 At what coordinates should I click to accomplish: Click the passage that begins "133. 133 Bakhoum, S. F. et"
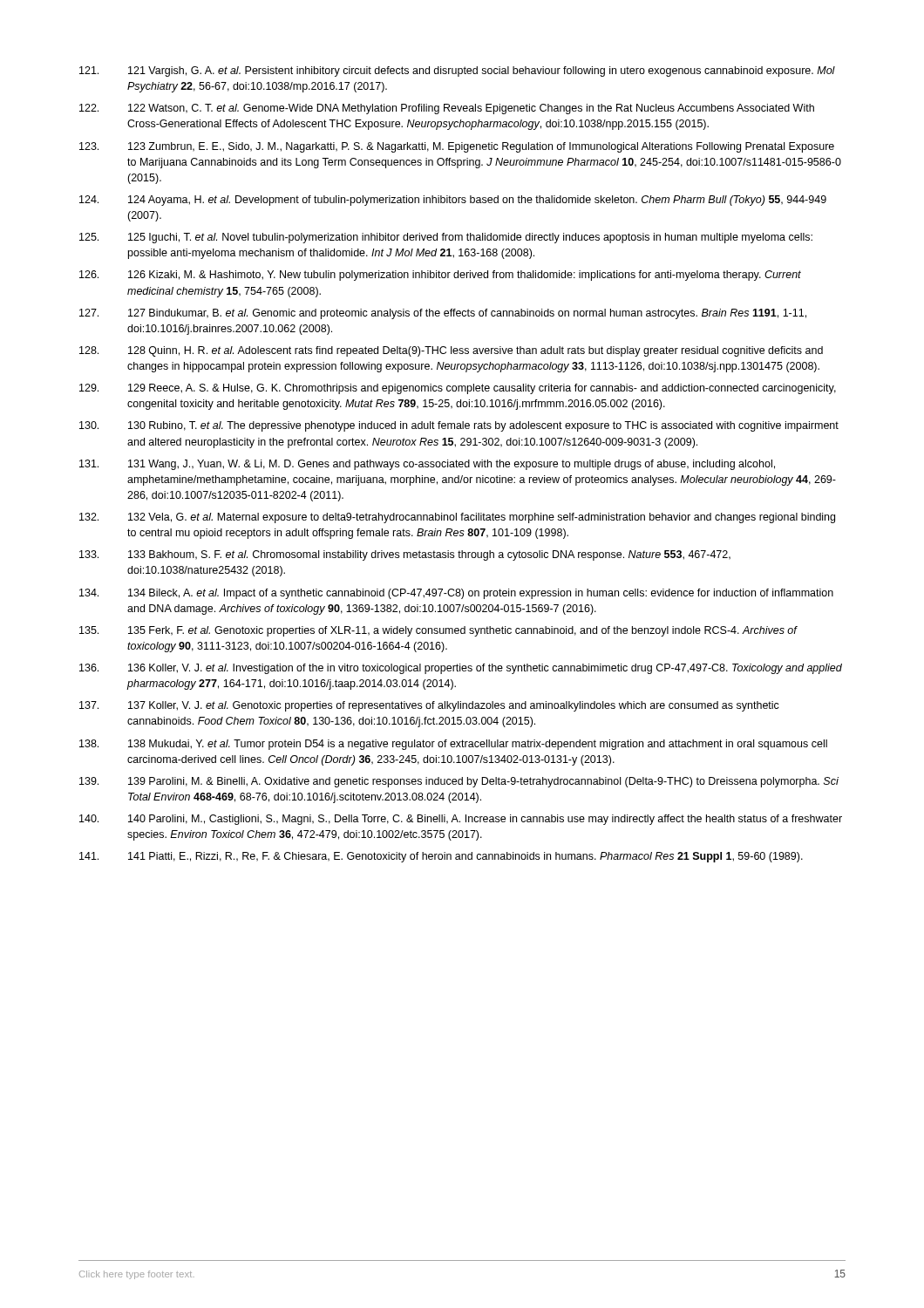(462, 563)
